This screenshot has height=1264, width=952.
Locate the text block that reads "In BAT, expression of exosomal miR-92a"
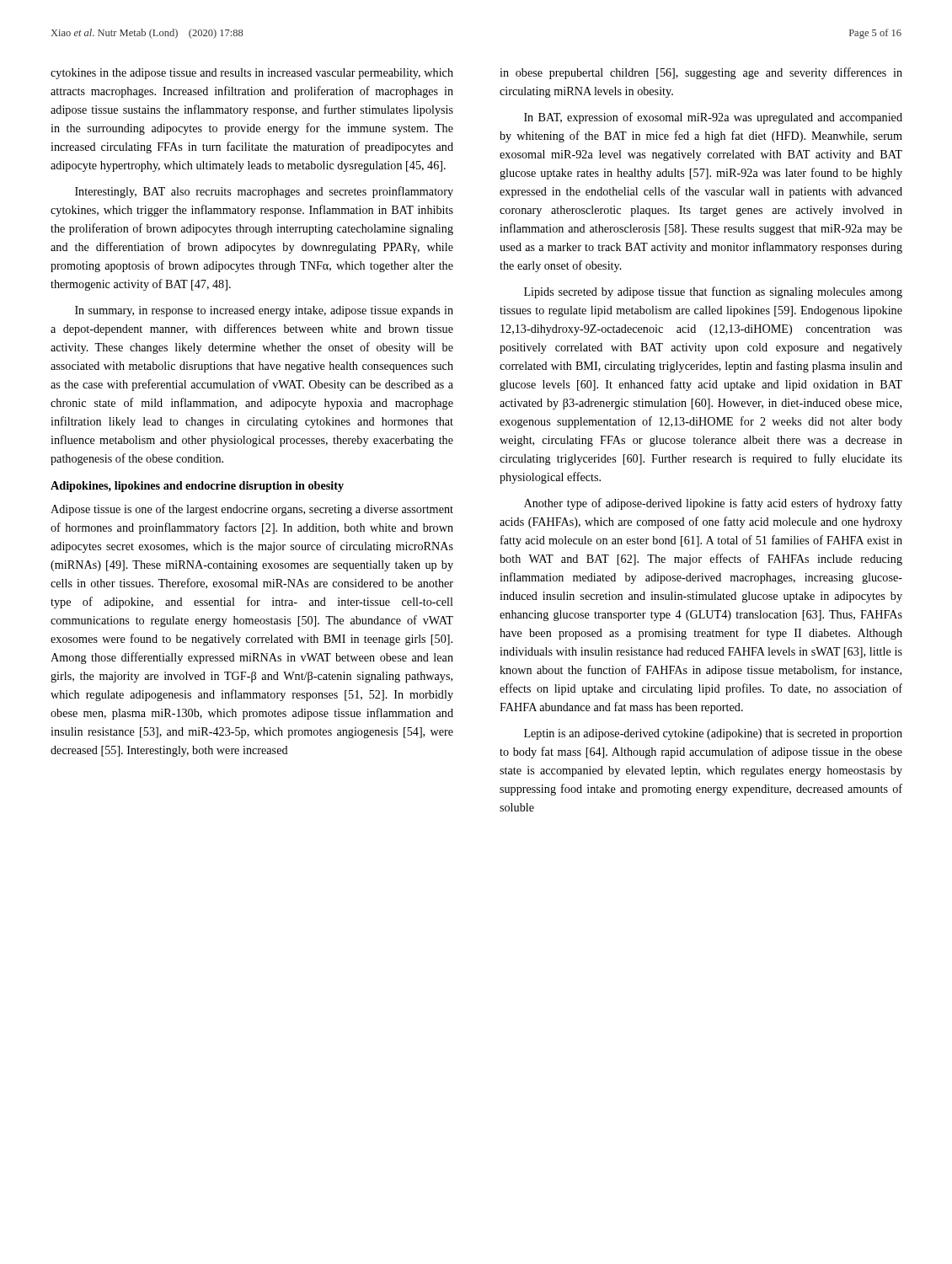(701, 191)
